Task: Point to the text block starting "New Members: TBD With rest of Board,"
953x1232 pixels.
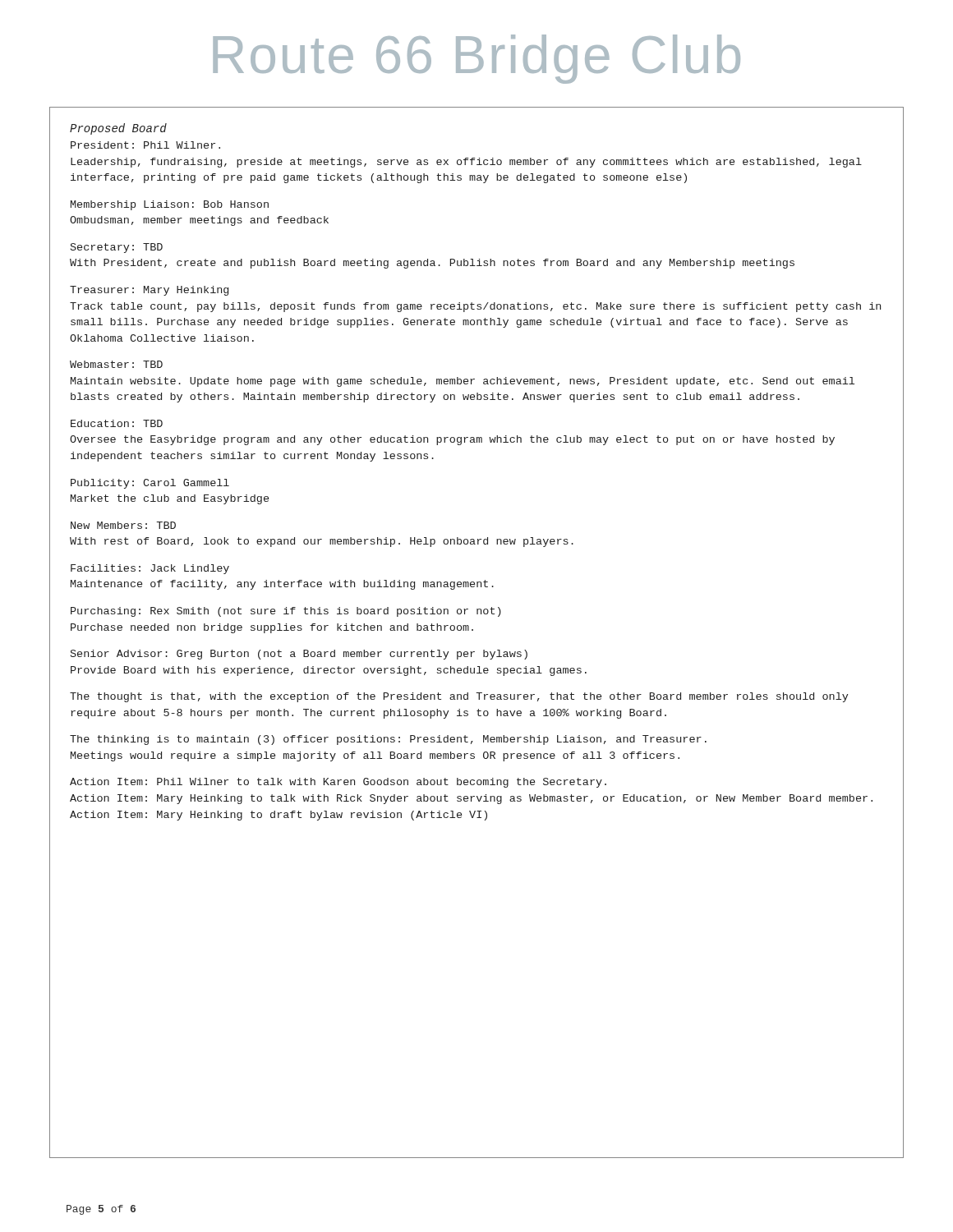Action: click(323, 534)
